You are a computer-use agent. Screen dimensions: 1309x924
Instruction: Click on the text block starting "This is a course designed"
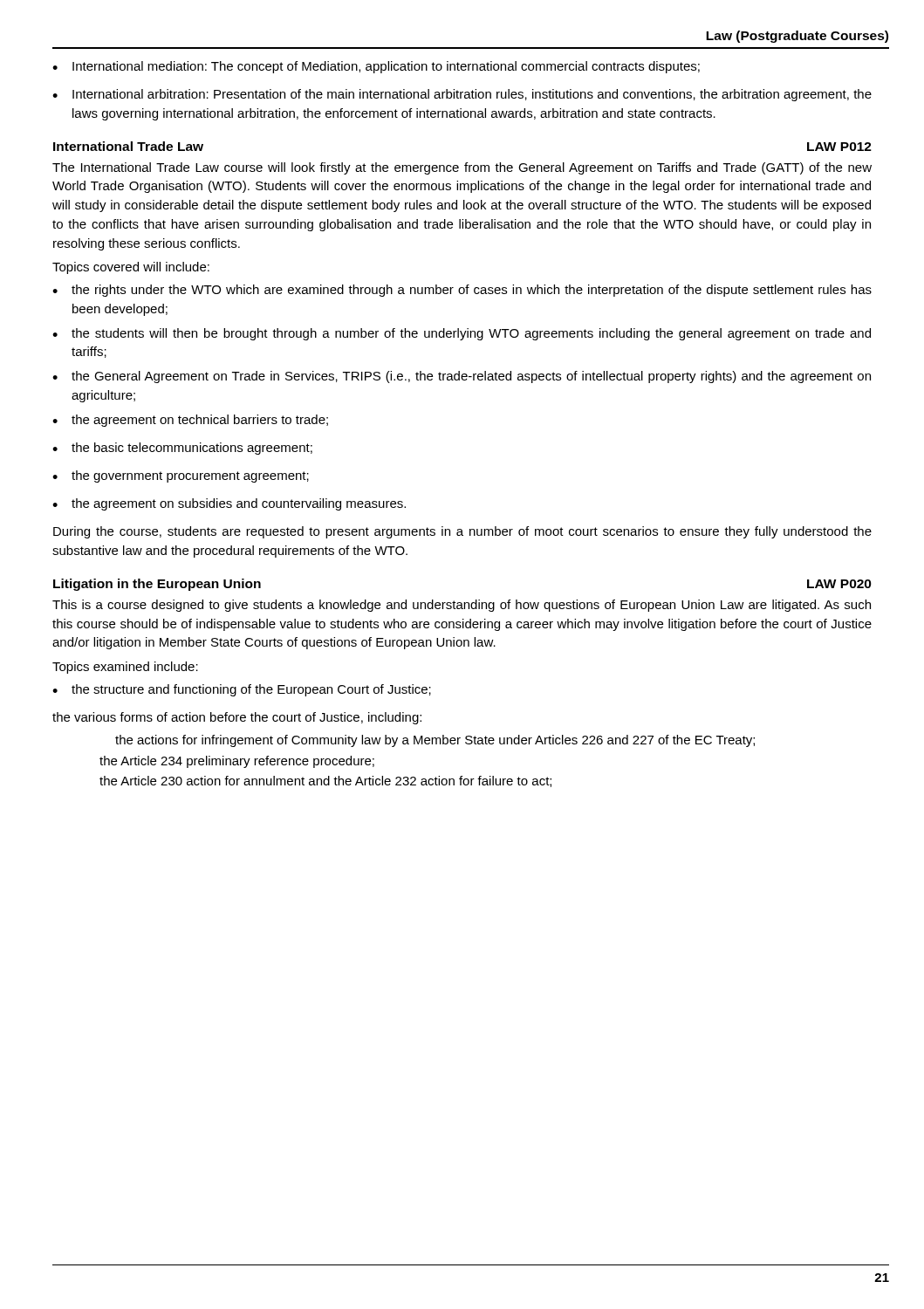pos(462,623)
